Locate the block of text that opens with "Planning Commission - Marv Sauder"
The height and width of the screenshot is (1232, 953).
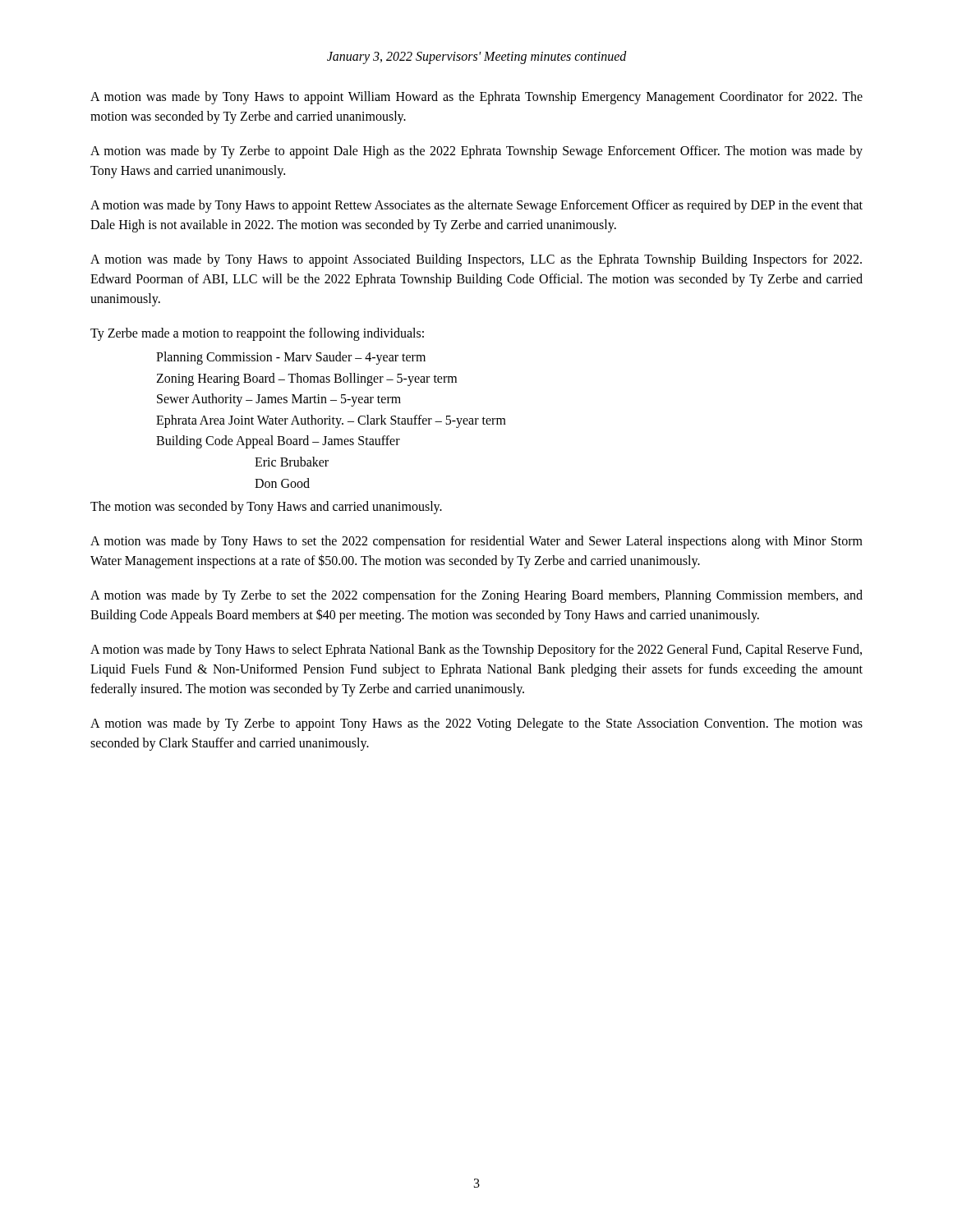tap(291, 357)
